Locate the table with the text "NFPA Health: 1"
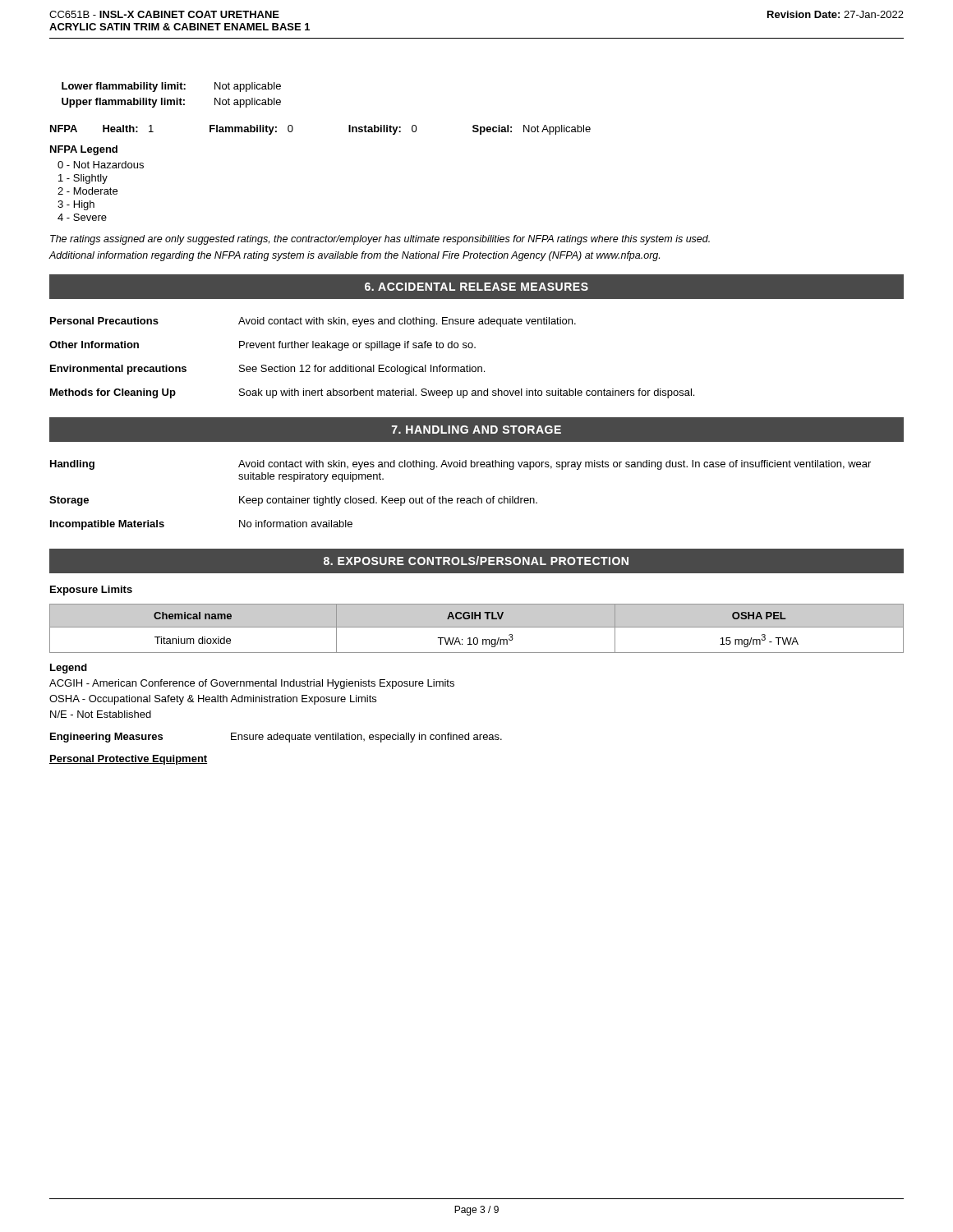Viewport: 953px width, 1232px height. [476, 128]
